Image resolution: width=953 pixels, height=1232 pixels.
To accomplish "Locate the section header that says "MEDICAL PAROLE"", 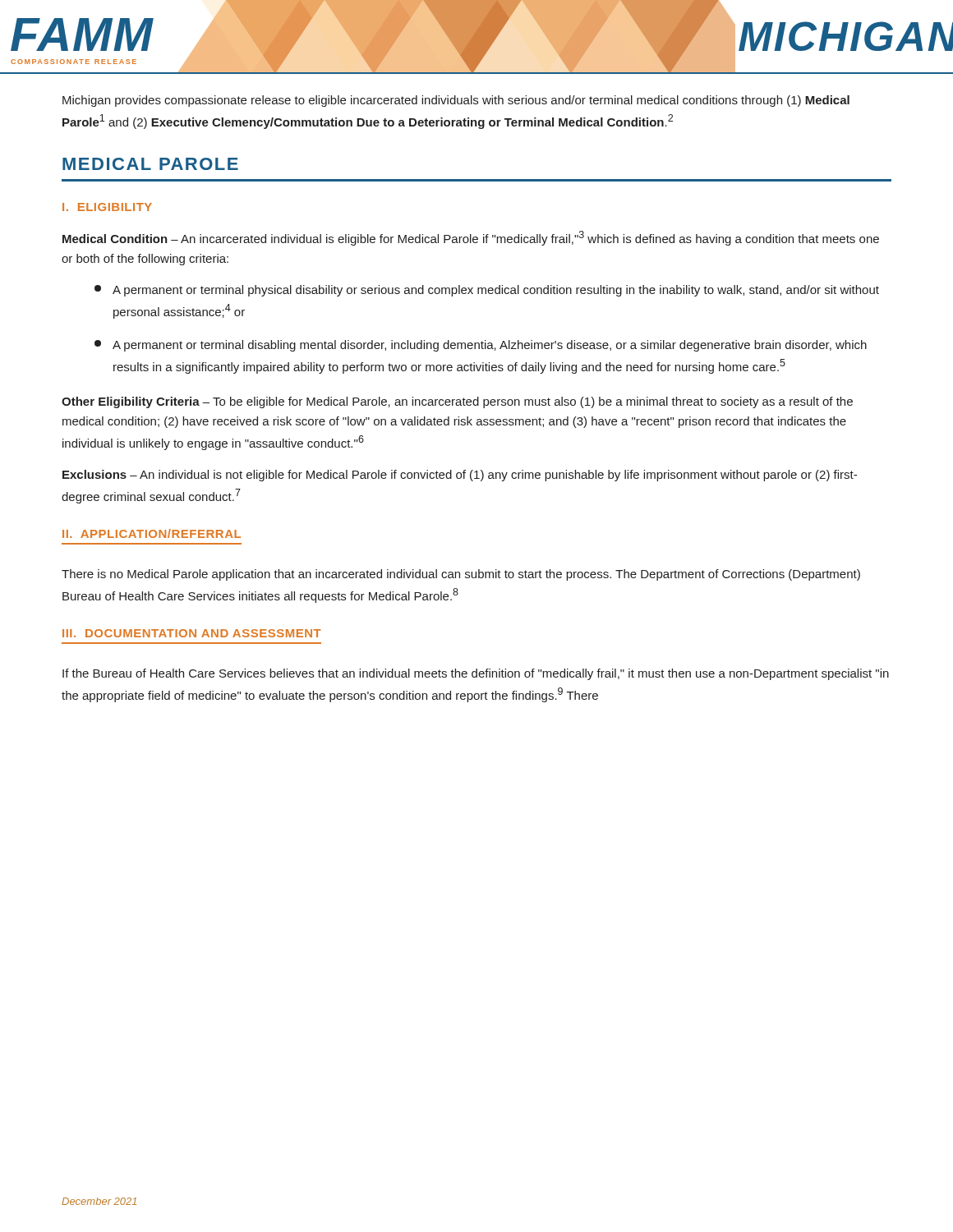I will [151, 164].
